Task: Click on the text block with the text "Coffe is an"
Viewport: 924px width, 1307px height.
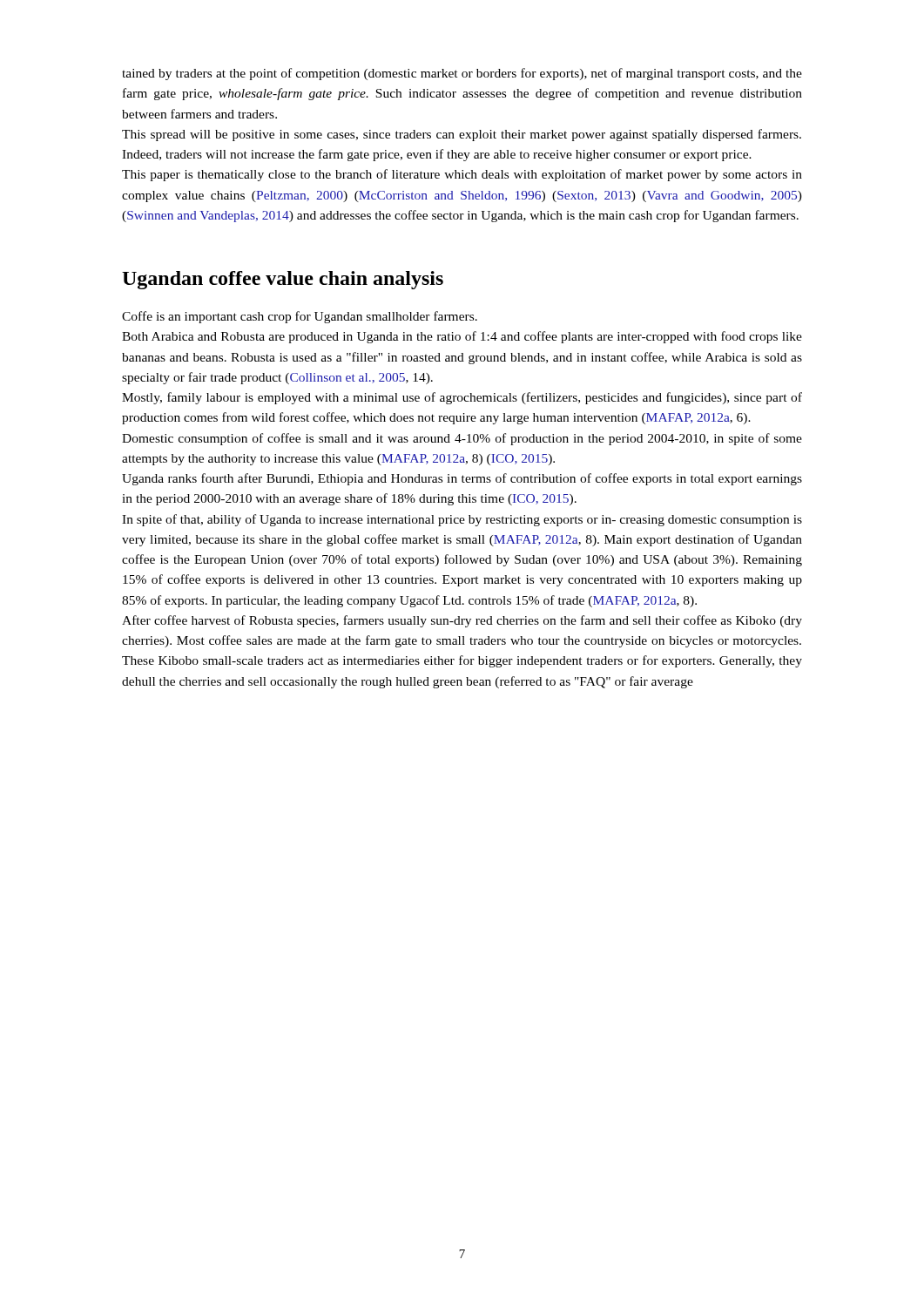Action: 462,498
